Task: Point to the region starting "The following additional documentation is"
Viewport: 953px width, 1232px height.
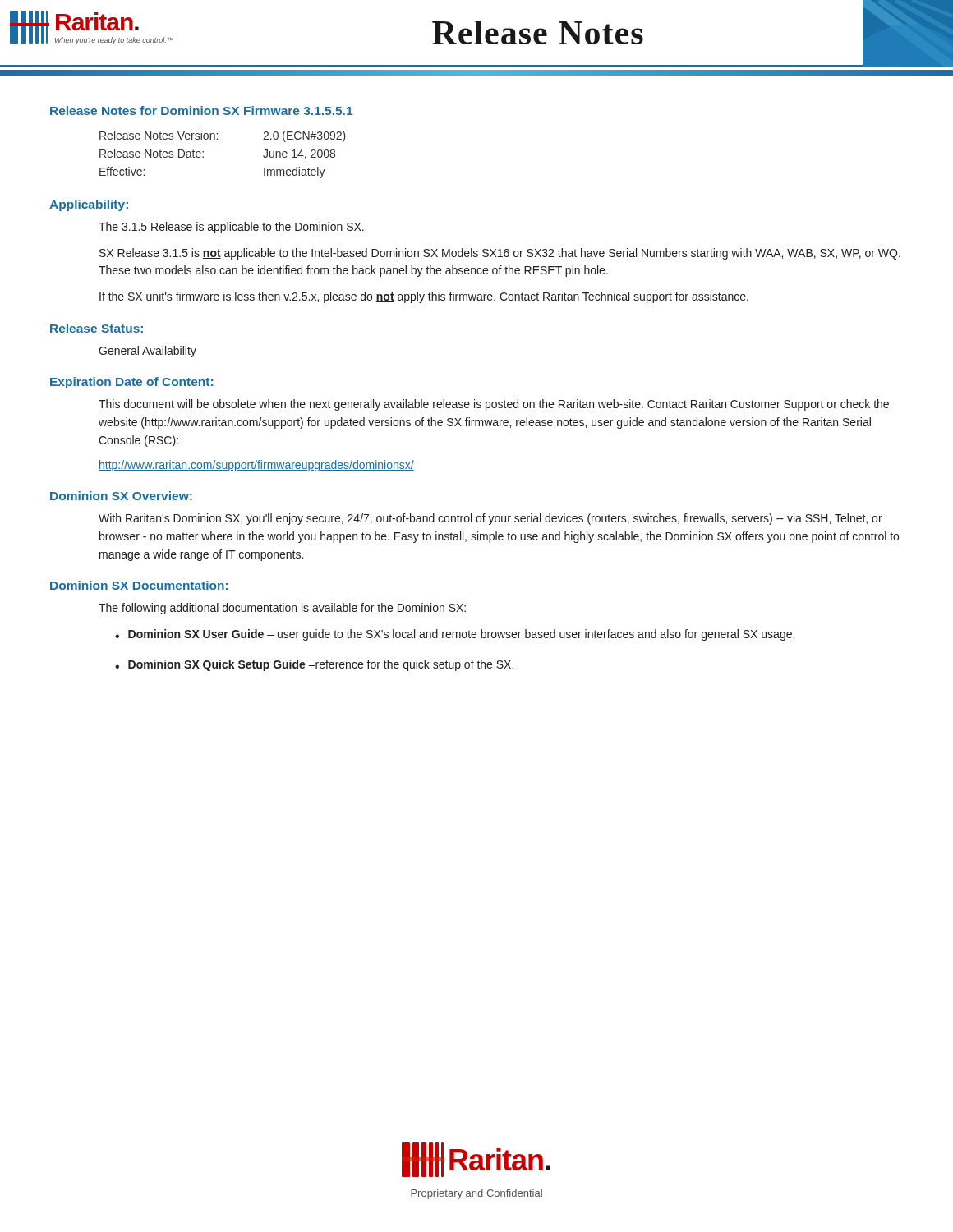Action: pyautogui.click(x=283, y=608)
